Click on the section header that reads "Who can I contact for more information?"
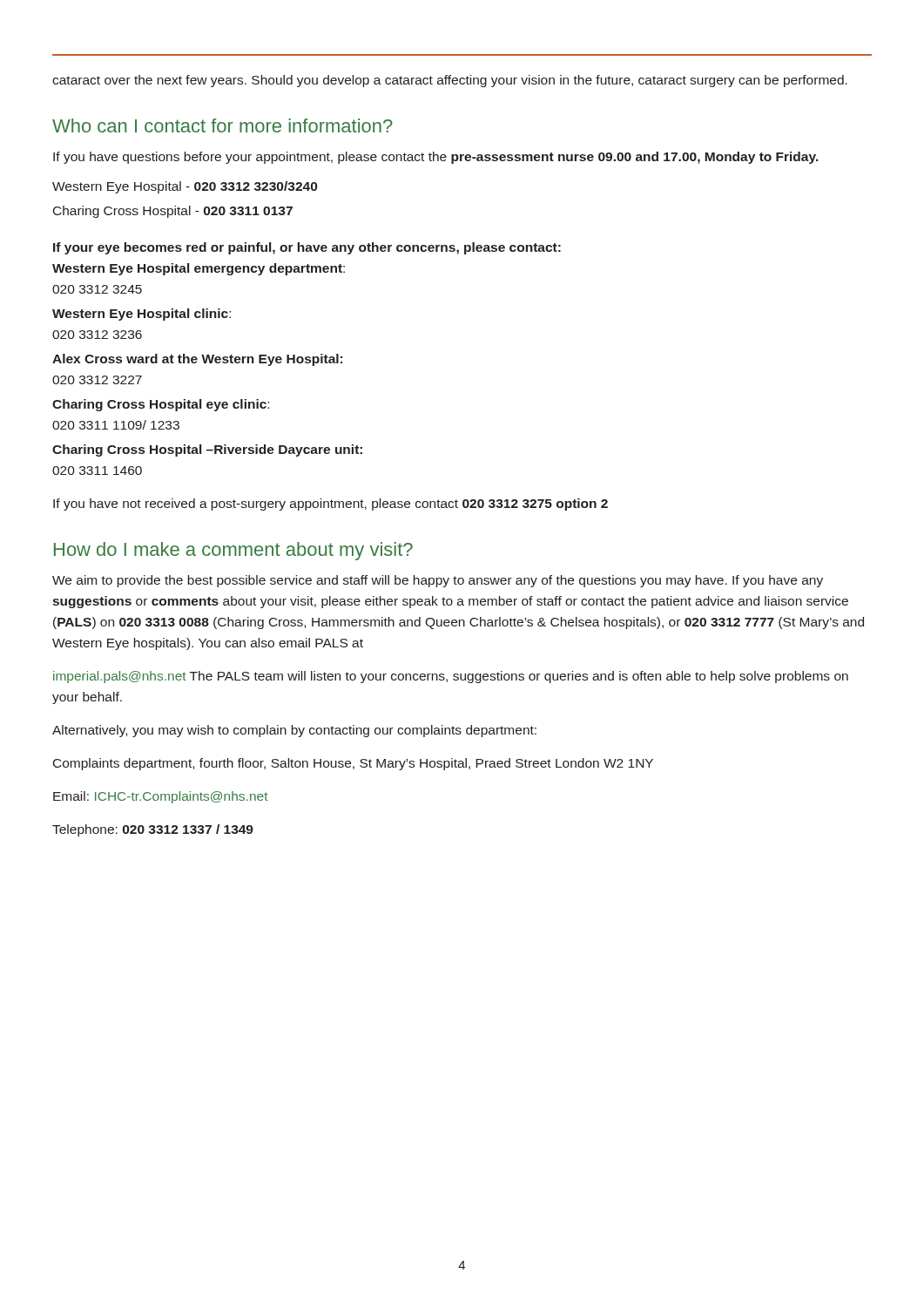 coord(223,126)
